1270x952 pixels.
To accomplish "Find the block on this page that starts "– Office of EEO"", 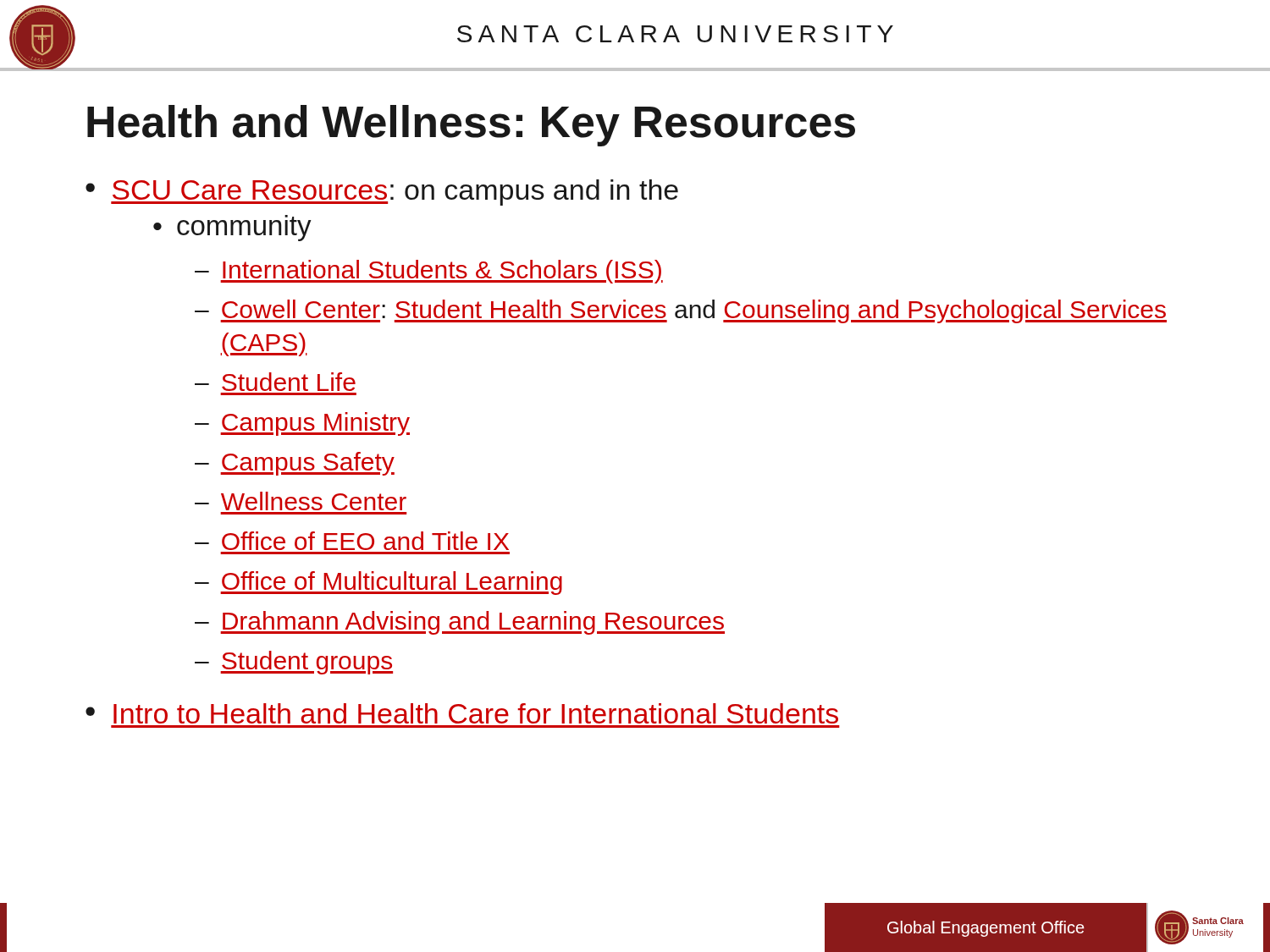I will pyautogui.click(x=352, y=541).
